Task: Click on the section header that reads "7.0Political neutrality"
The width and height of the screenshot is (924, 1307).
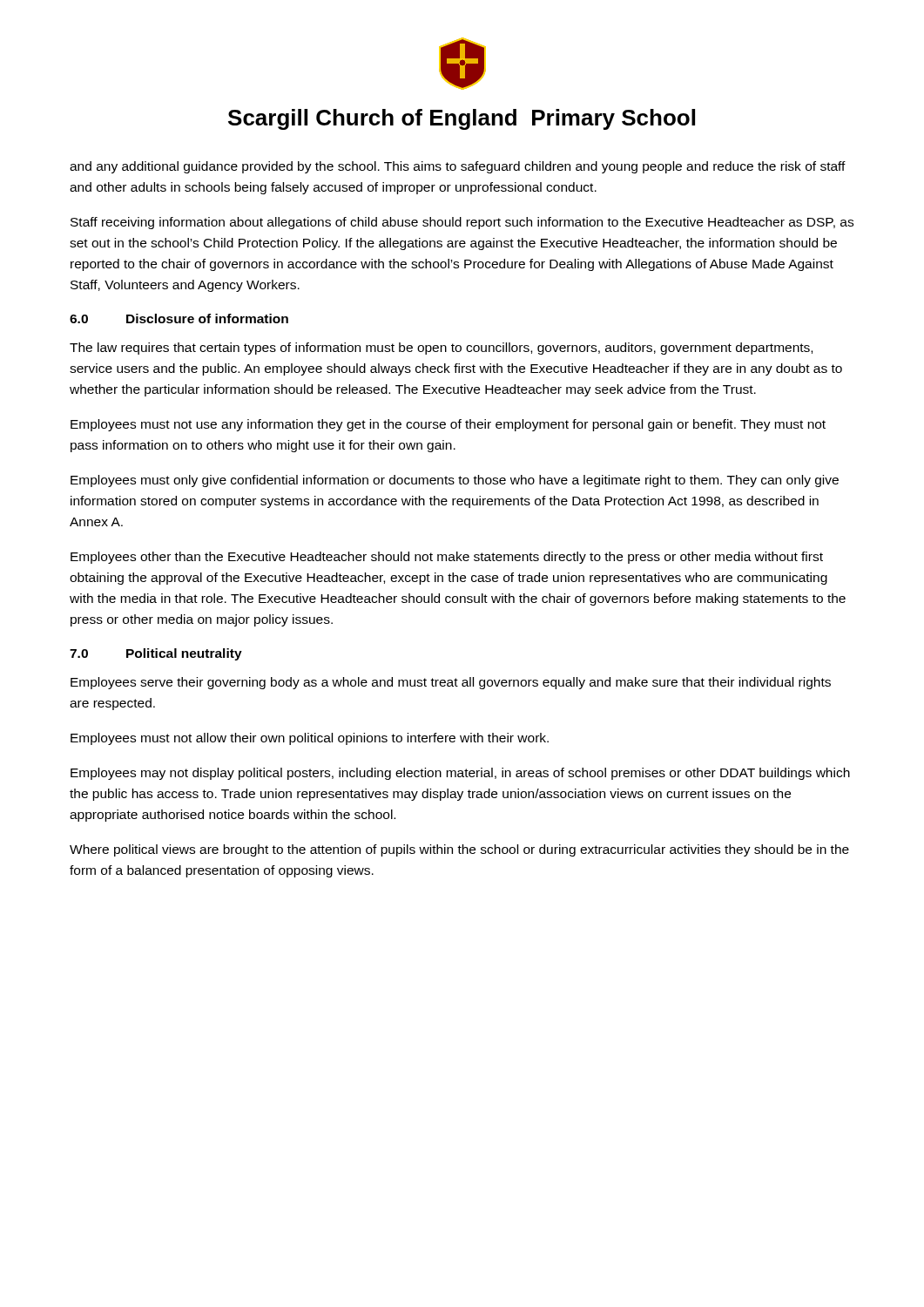Action: coord(156,654)
